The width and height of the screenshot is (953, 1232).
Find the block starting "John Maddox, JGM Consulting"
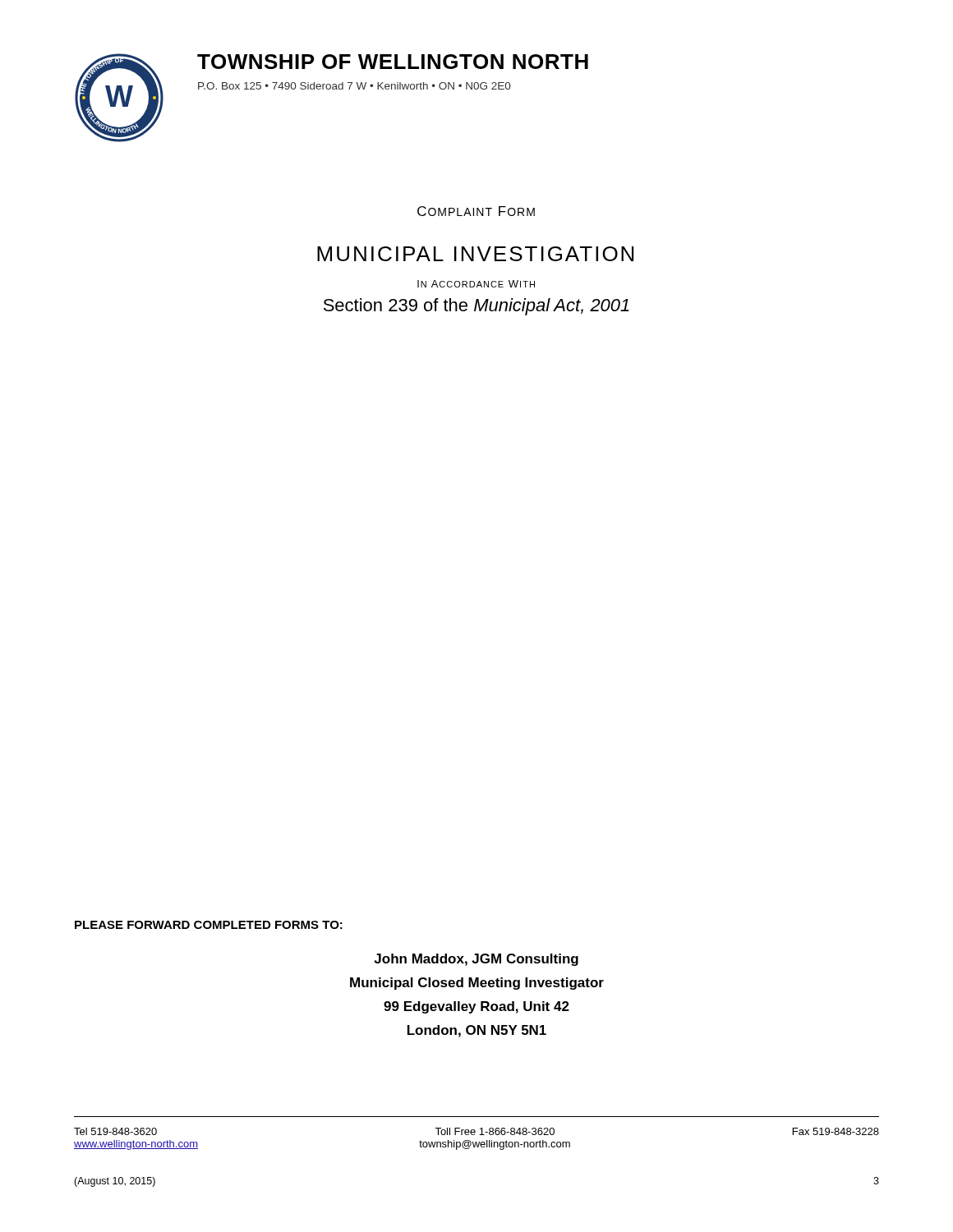[476, 996]
